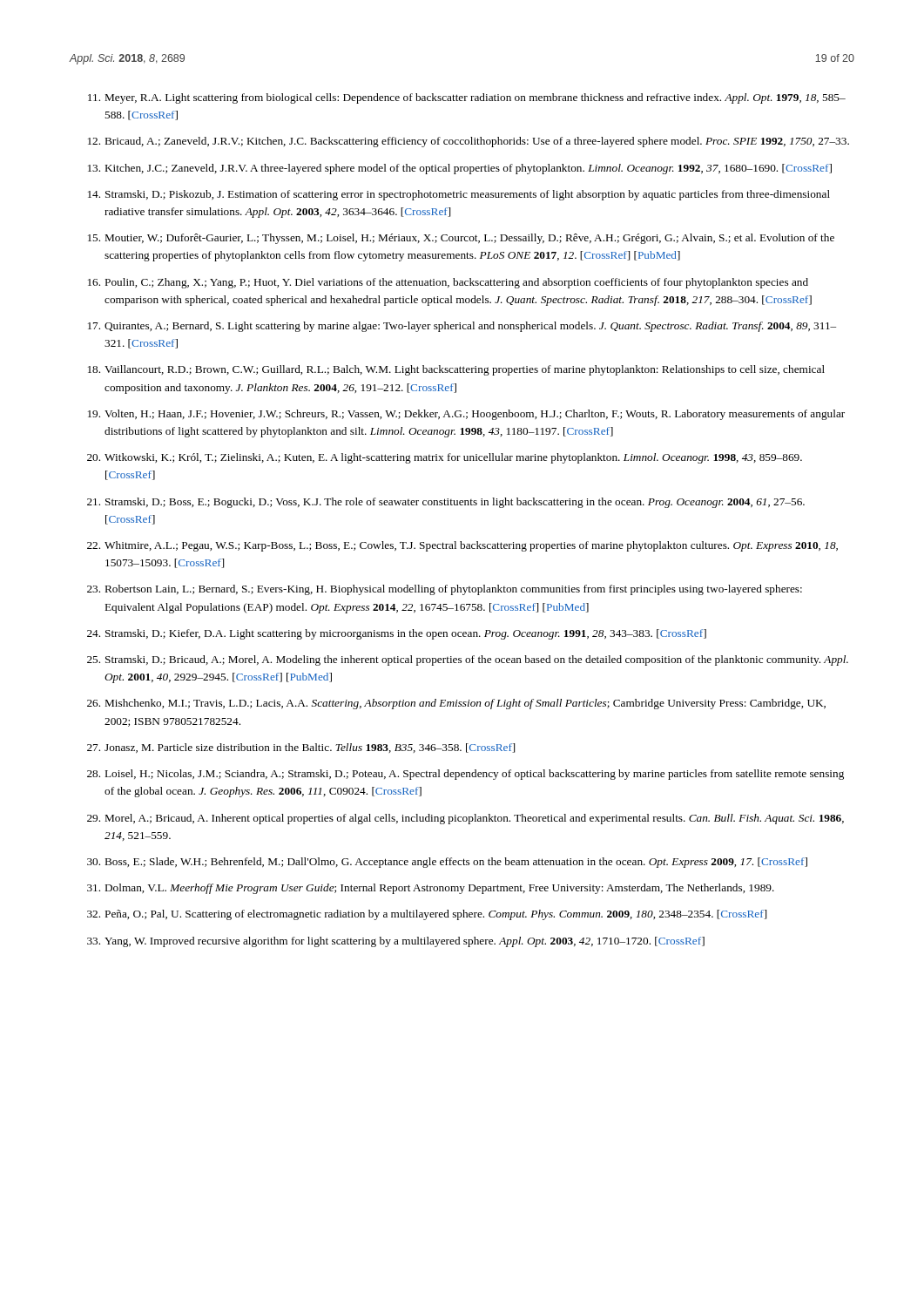Select the list item that says "24. Stramski, D.; Kiefer,"
Image resolution: width=924 pixels, height=1307 pixels.
click(462, 633)
